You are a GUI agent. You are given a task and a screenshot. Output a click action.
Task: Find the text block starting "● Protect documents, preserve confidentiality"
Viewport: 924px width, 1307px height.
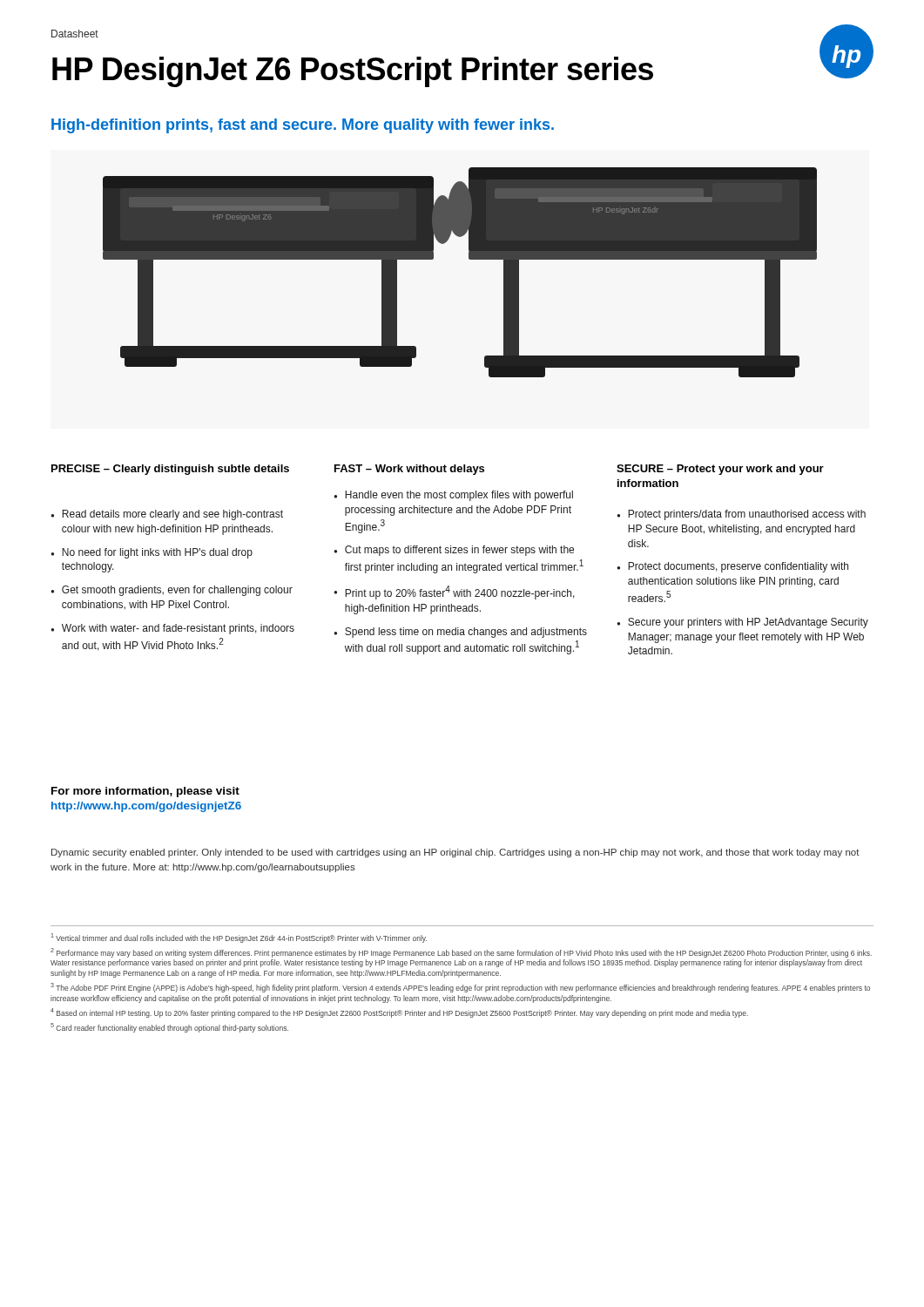click(x=743, y=583)
